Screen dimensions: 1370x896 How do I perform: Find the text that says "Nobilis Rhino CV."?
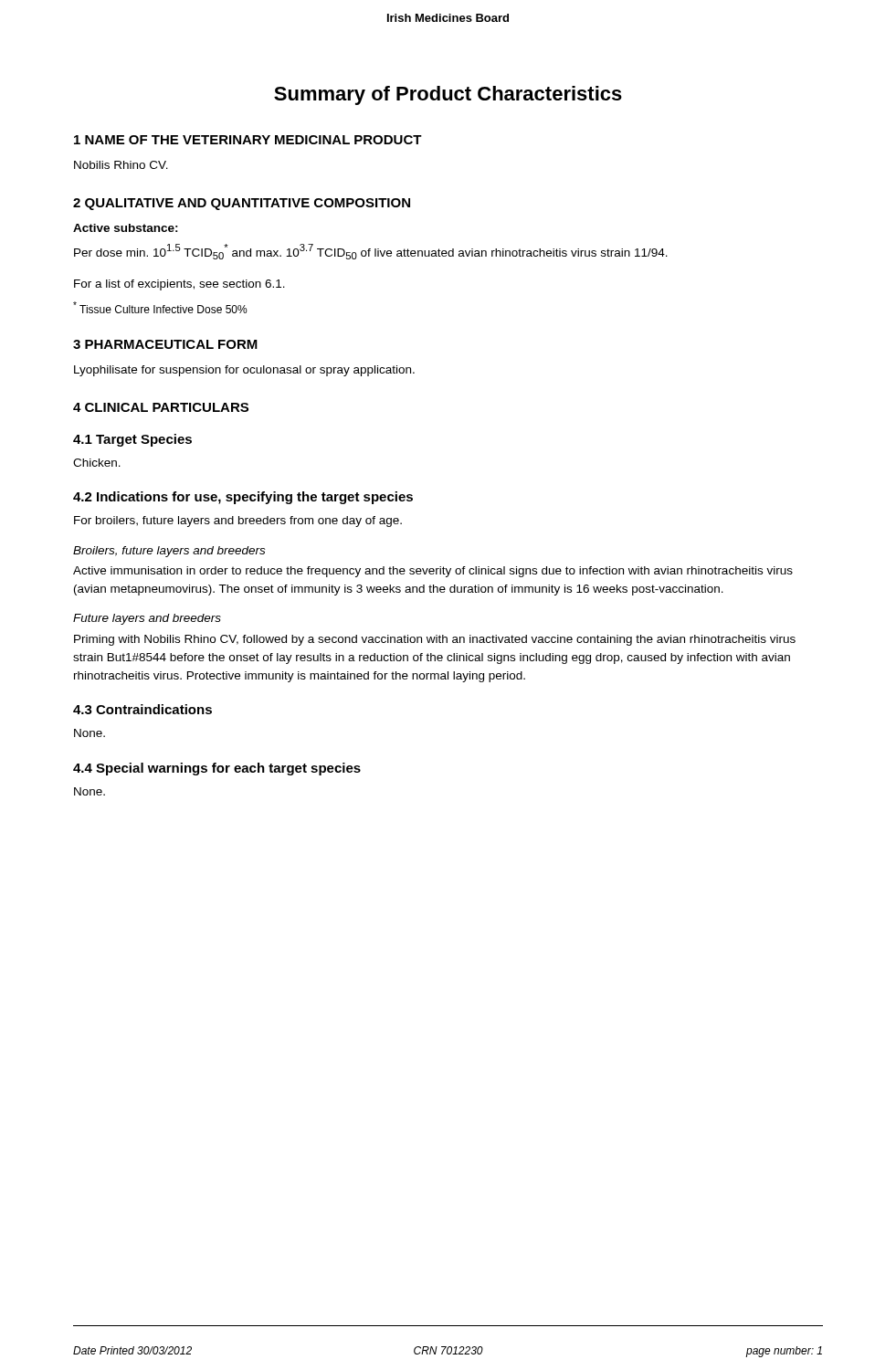121,165
